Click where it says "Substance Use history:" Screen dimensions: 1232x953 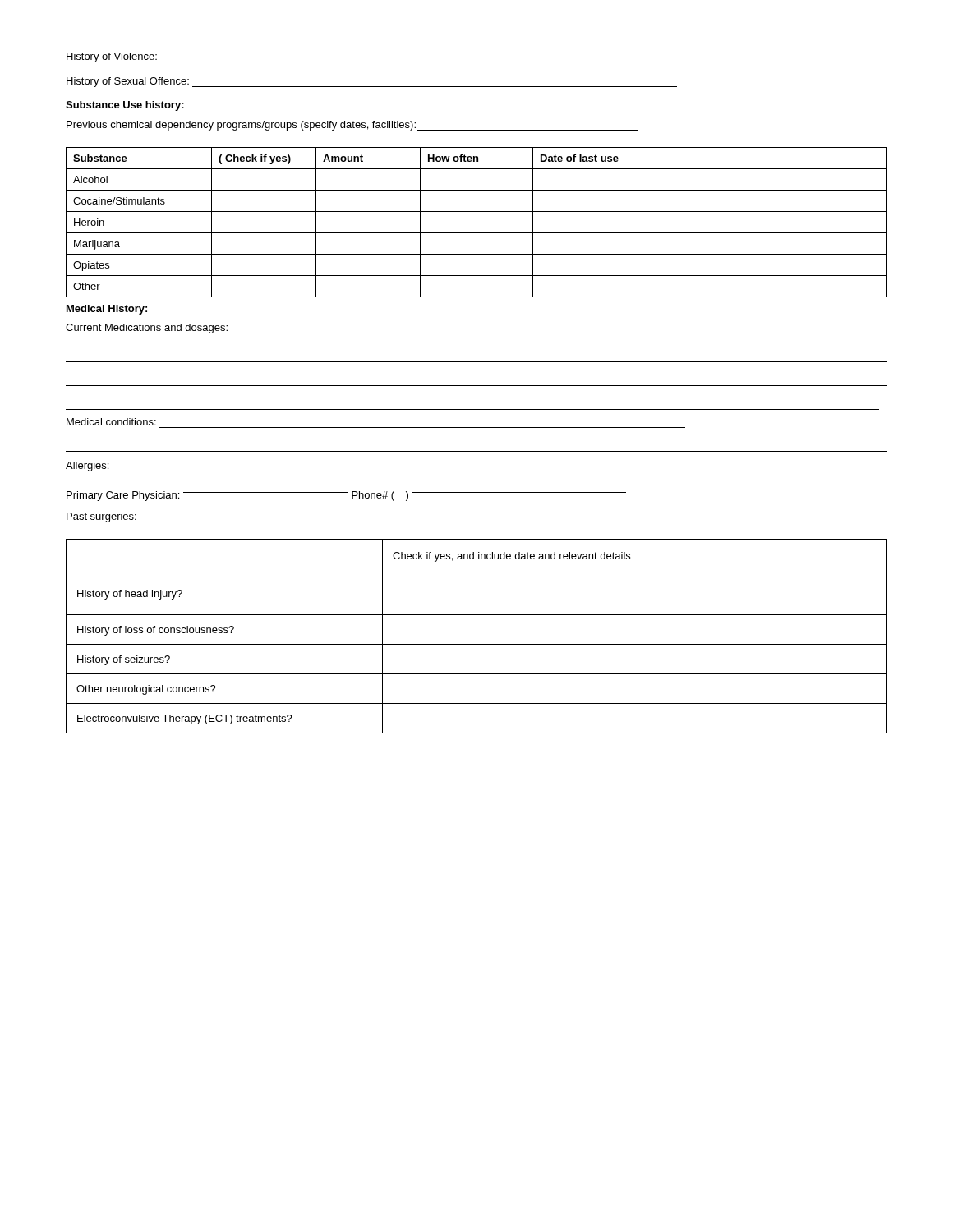pos(125,105)
